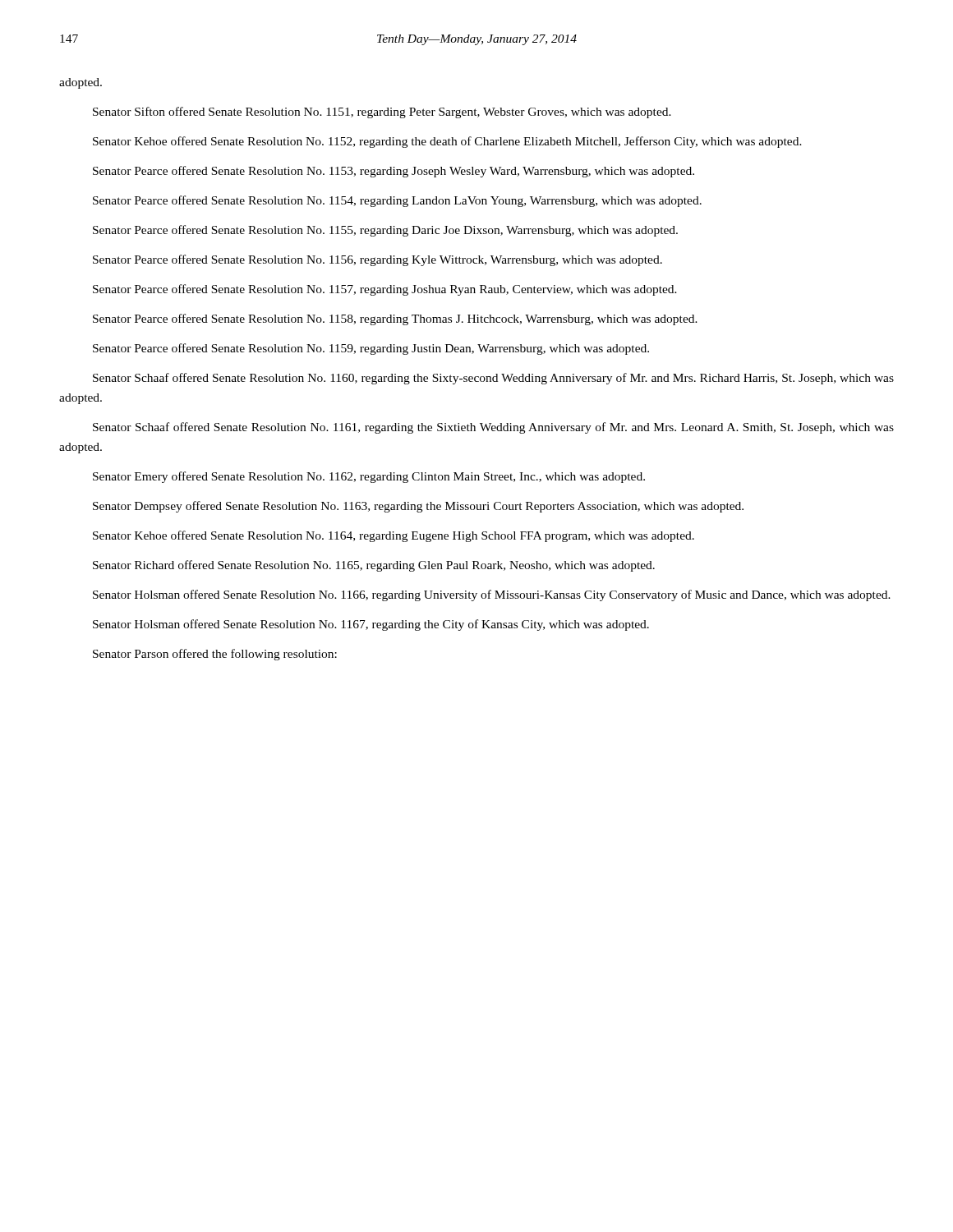The width and height of the screenshot is (953, 1232).
Task: Locate the text block that says "Senator Pearce offered Senate Resolution No. 1159,"
Action: tap(371, 348)
